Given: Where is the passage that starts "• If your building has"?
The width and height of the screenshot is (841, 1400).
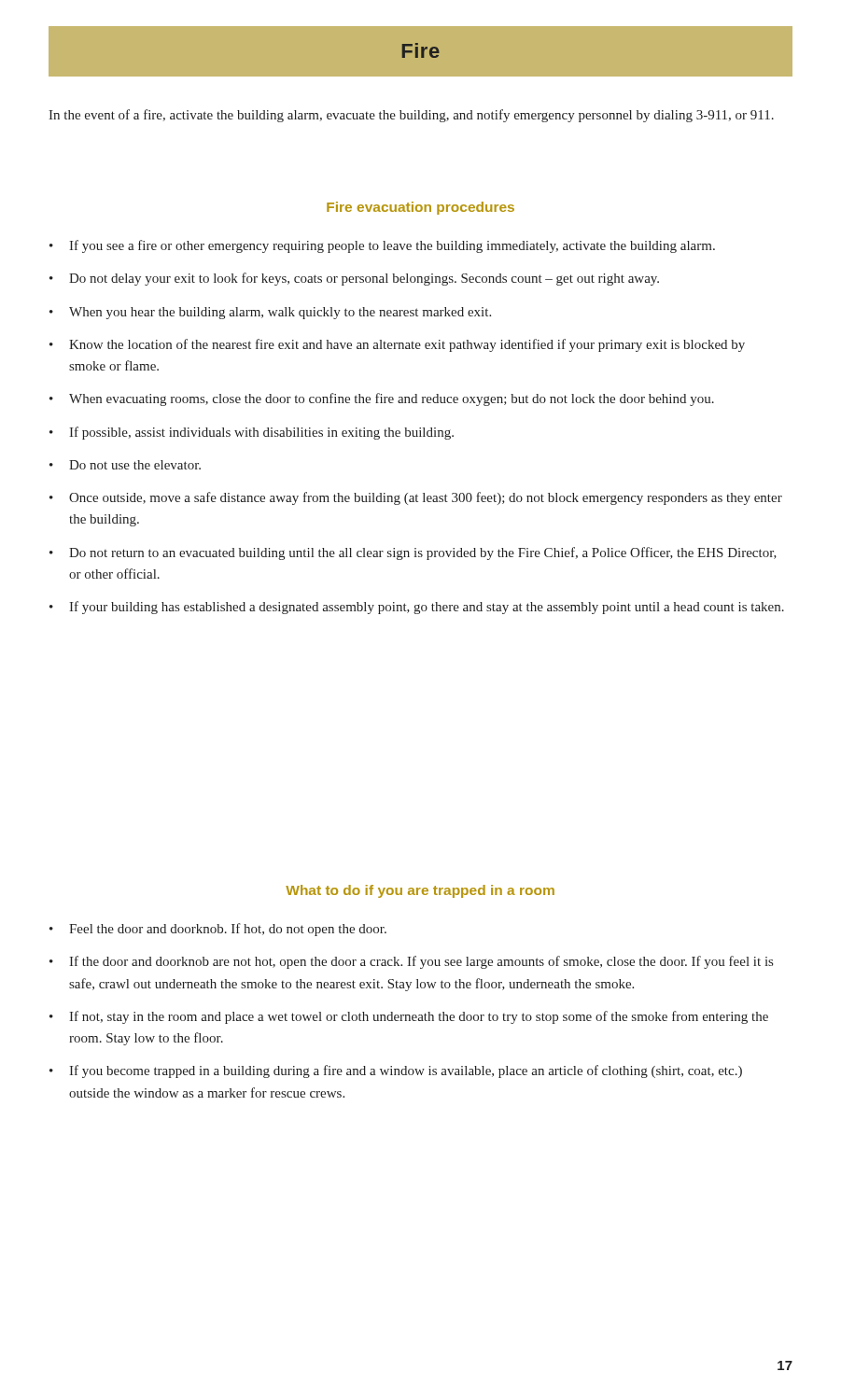Looking at the screenshot, I should pyautogui.click(x=417, y=607).
